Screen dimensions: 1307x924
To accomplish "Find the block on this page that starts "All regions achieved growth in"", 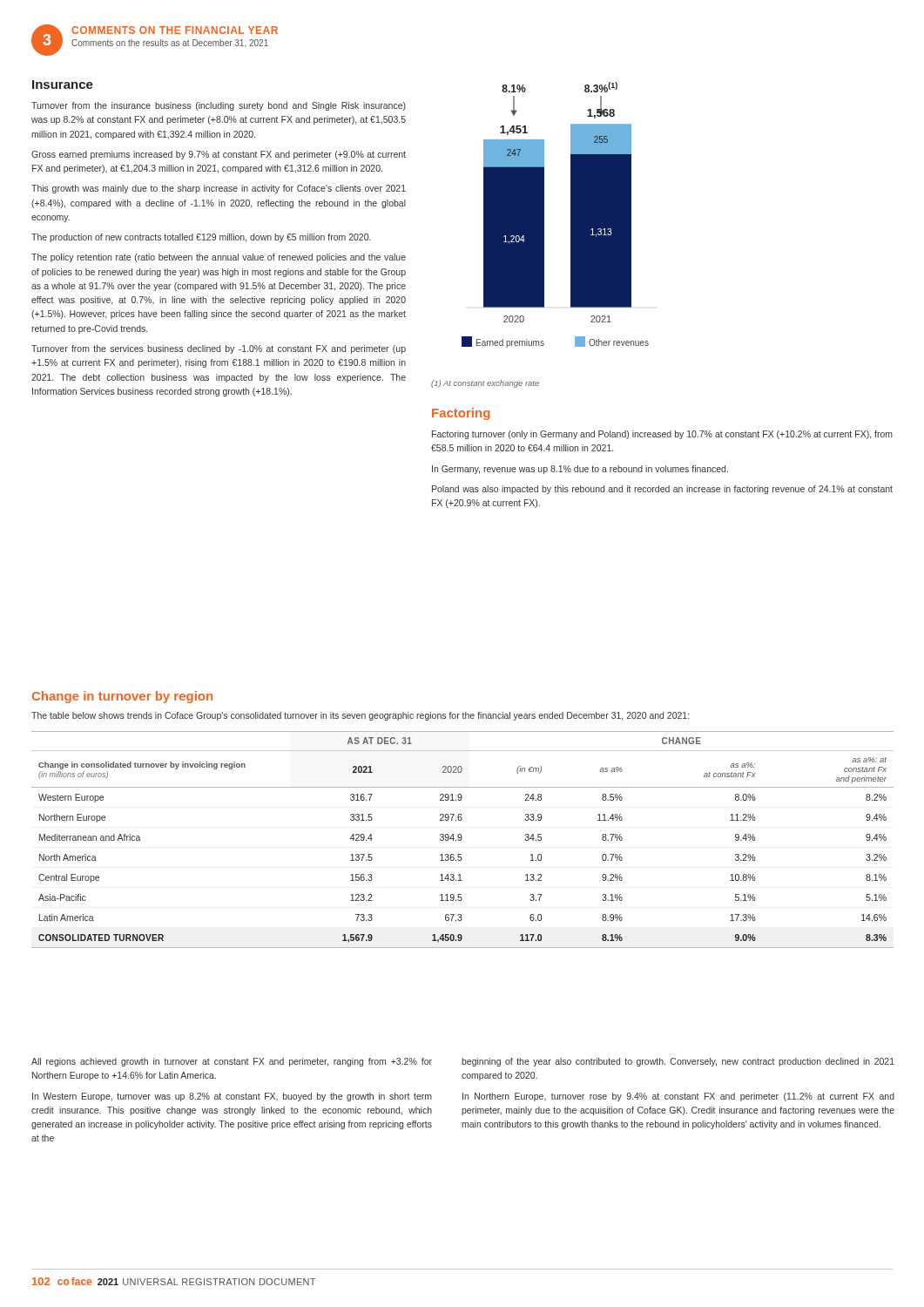I will [232, 1068].
